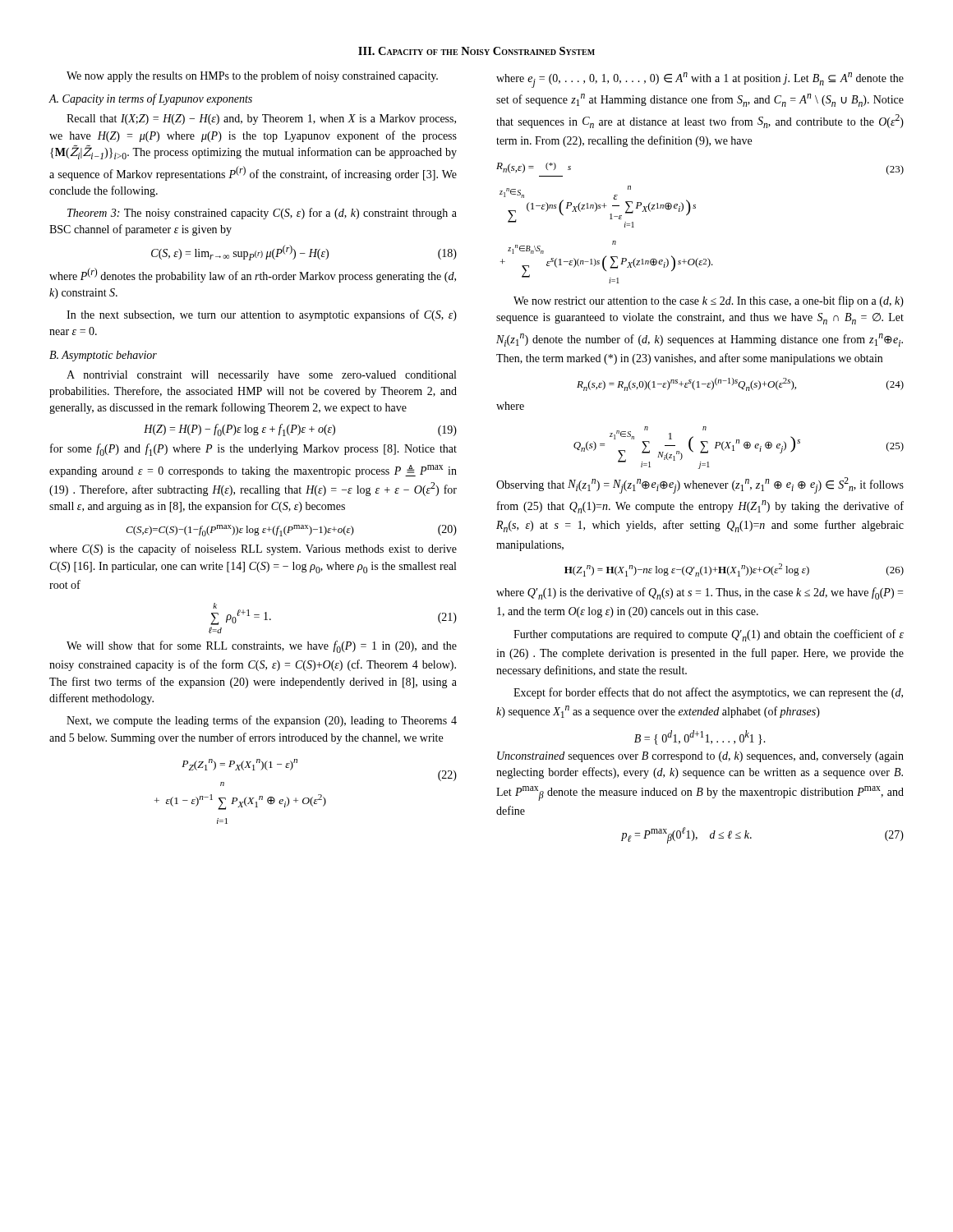Image resolution: width=953 pixels, height=1232 pixels.
Task: Find the formula containing "H(Z) = H(P) − f0(P)ε log ε"
Action: coord(253,430)
